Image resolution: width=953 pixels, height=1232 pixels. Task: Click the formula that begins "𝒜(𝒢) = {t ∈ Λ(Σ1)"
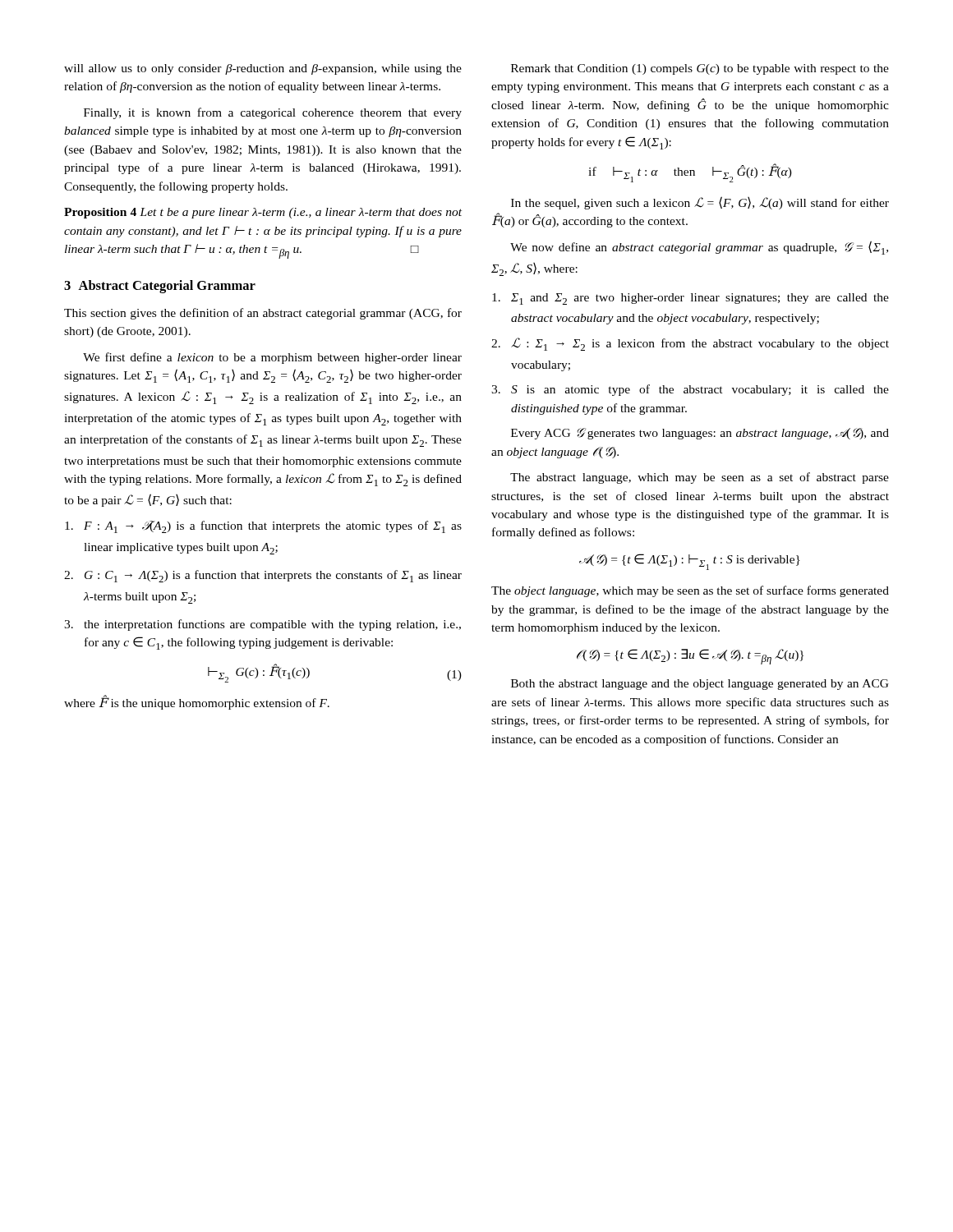(690, 562)
